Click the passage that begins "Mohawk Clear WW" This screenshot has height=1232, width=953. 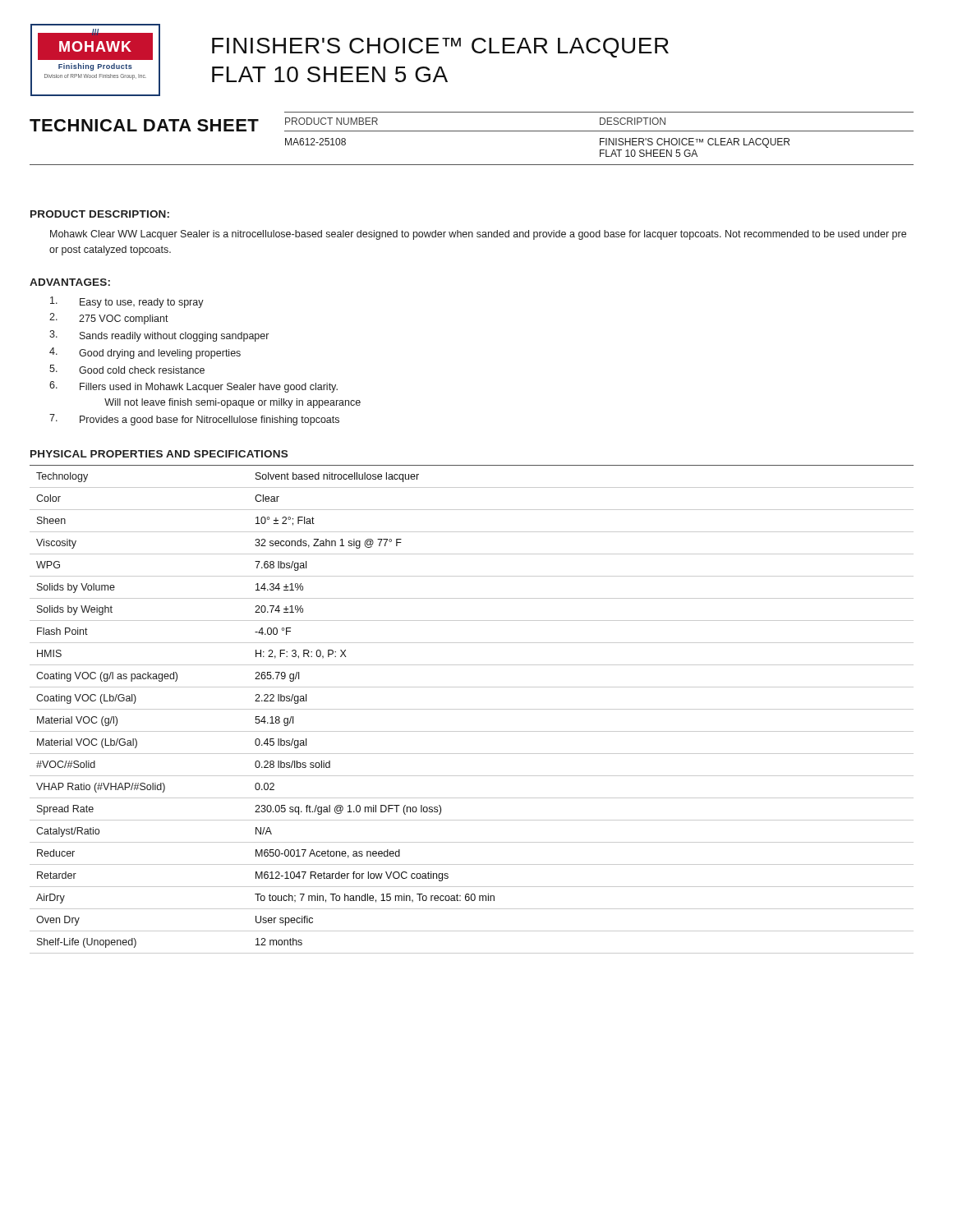pyautogui.click(x=478, y=242)
